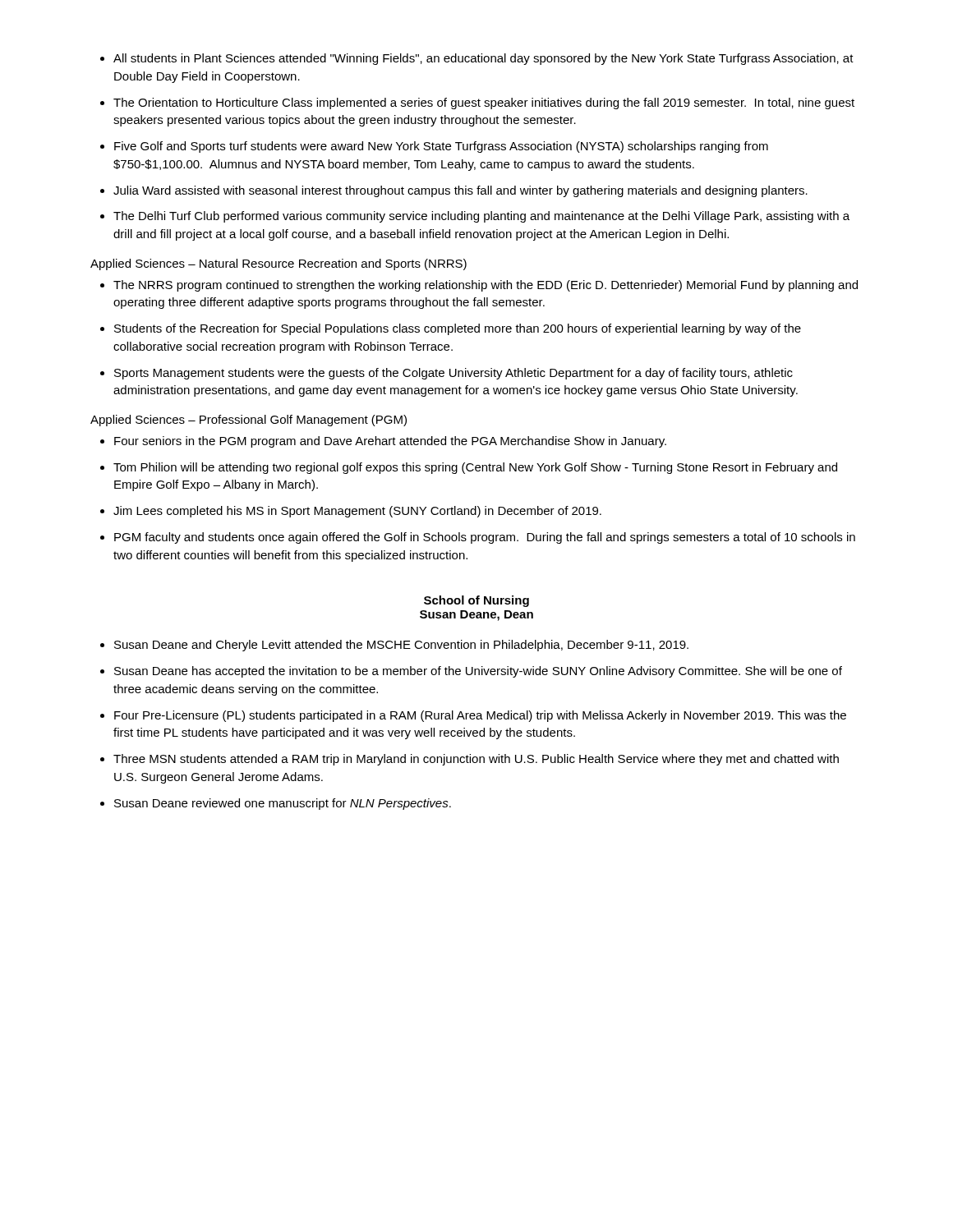This screenshot has height=1232, width=953.
Task: Click on the list item with the text "Julia Ward assisted with seasonal interest"
Action: pyautogui.click(x=461, y=190)
